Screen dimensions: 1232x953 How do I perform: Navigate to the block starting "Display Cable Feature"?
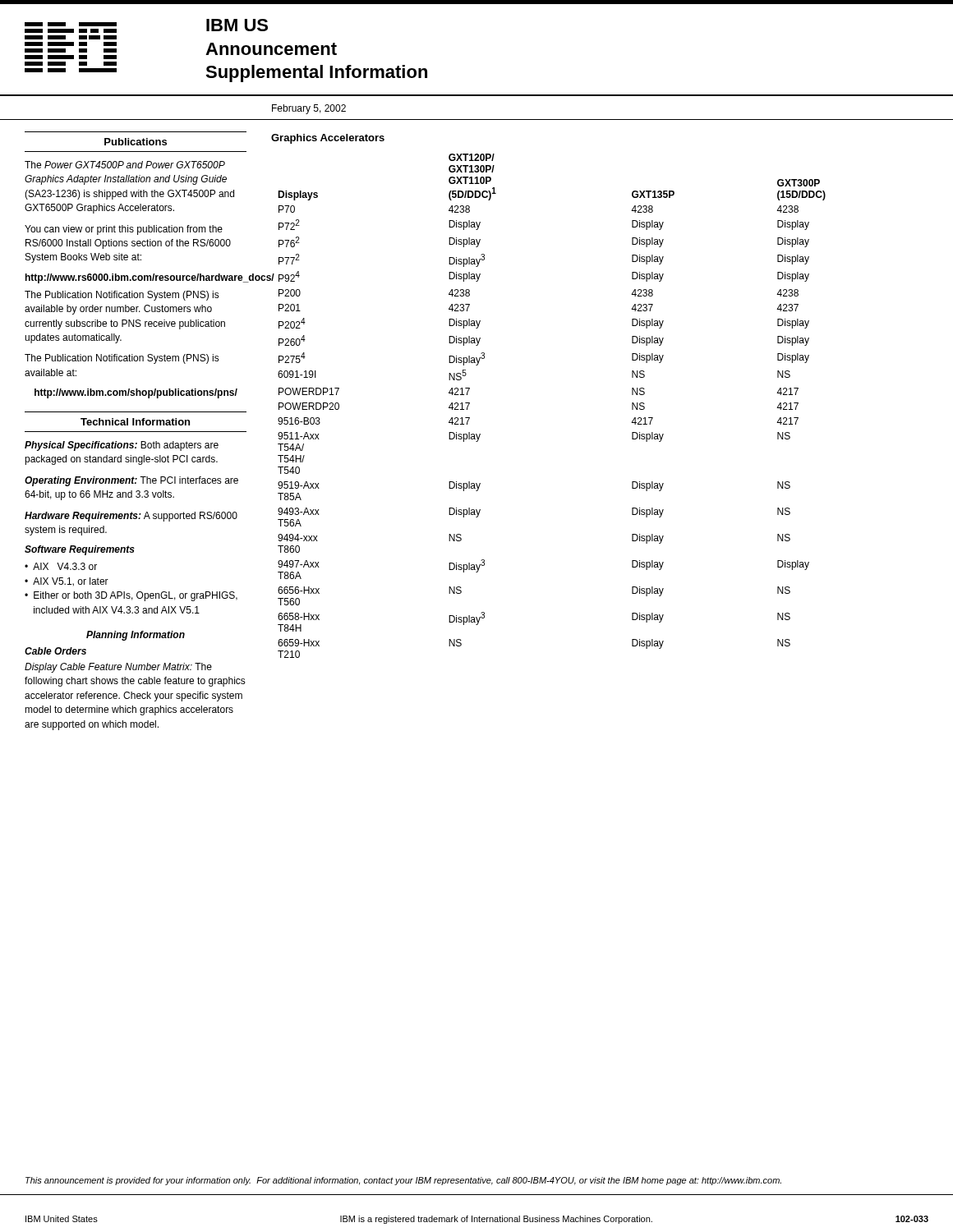click(135, 696)
